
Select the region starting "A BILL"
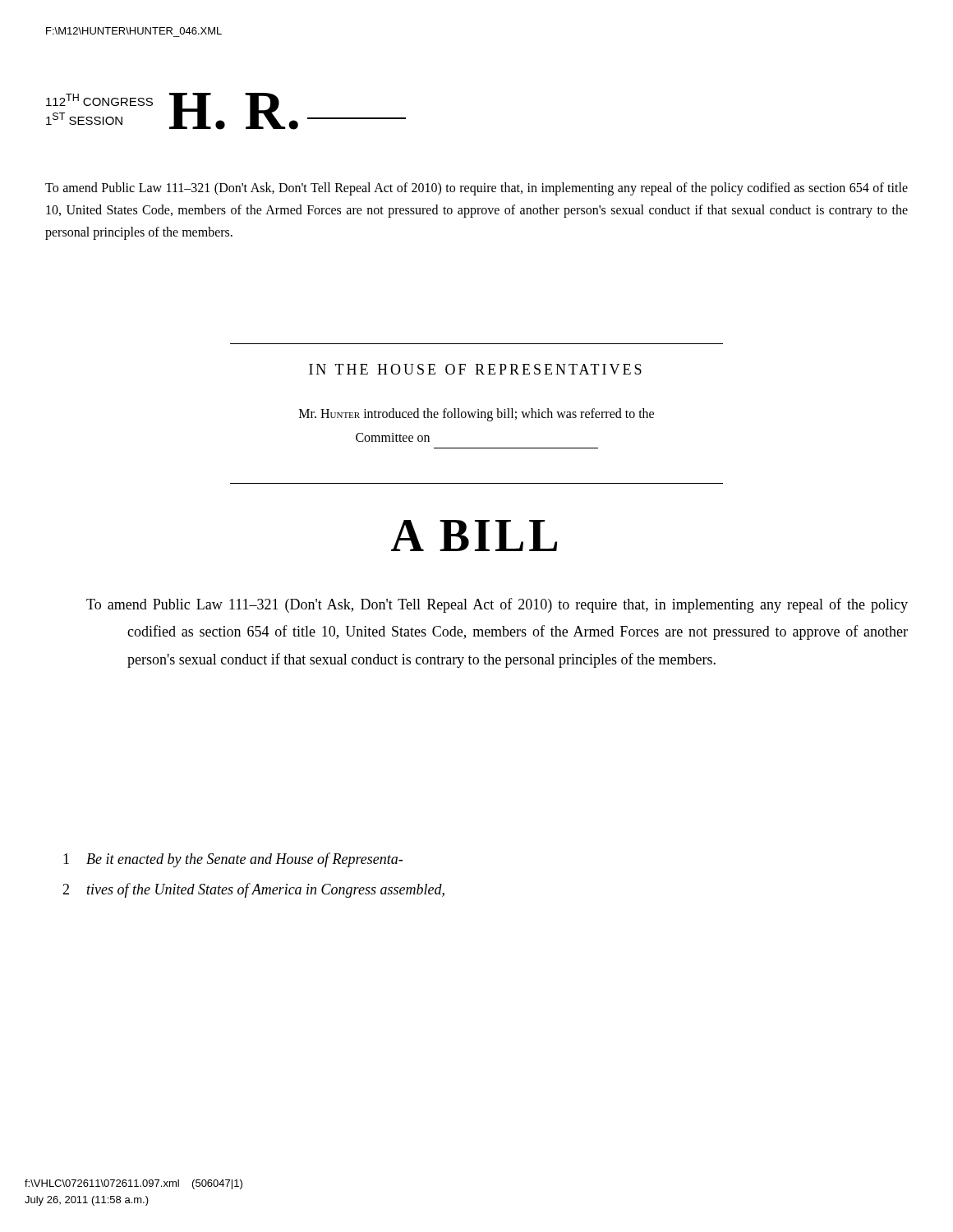point(476,535)
